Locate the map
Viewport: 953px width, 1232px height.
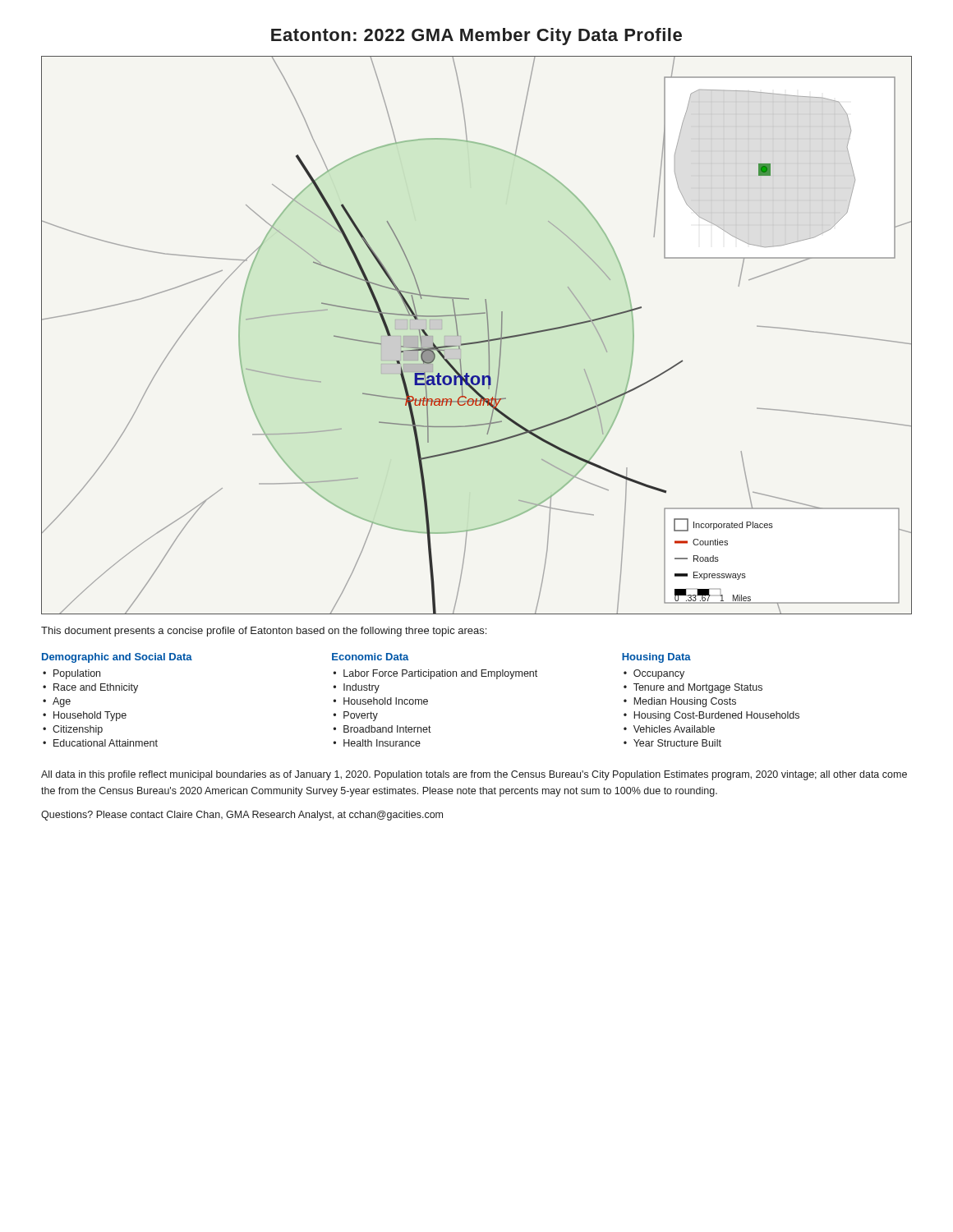point(476,335)
